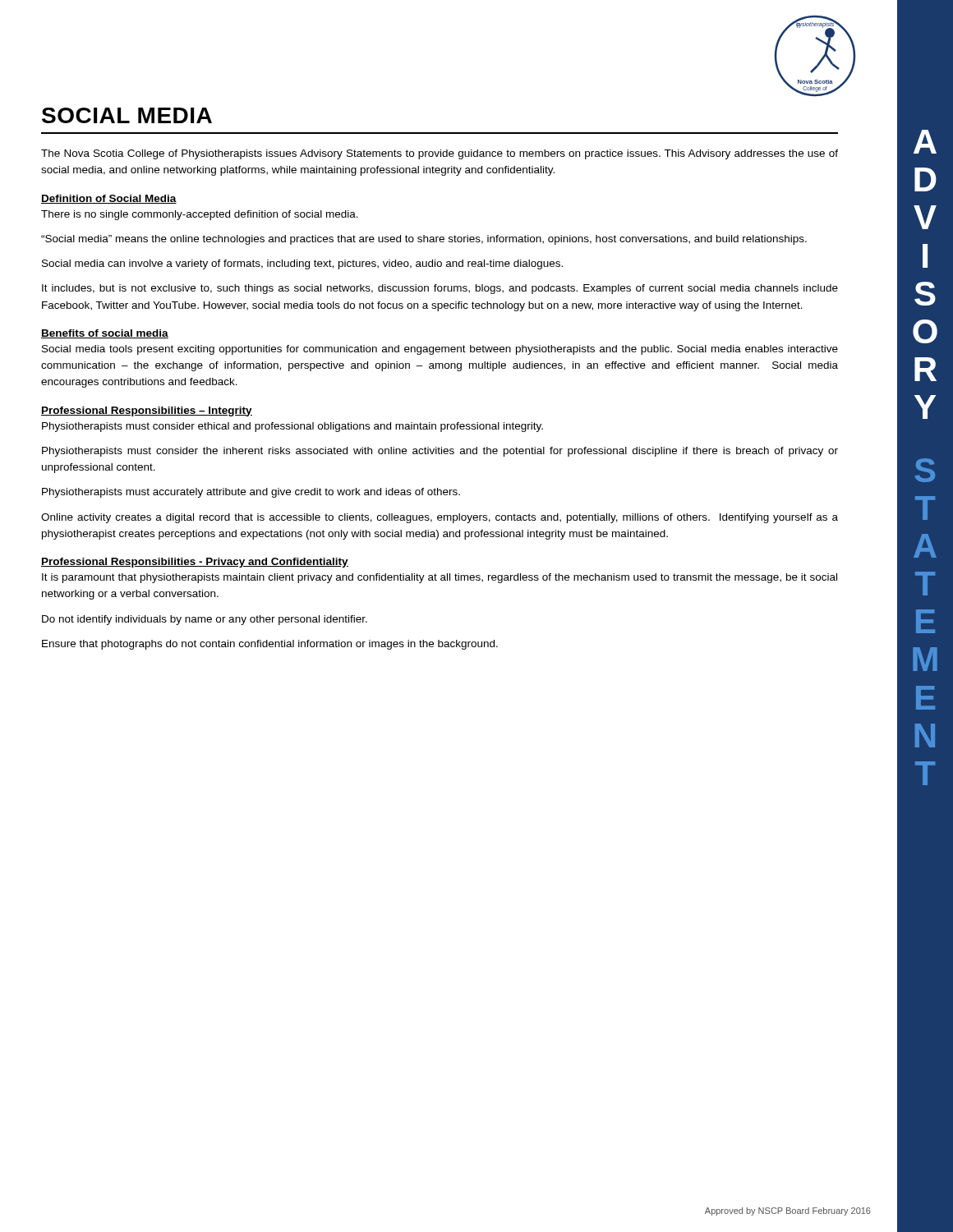This screenshot has height=1232, width=953.
Task: Find the text block with the text "Physiotherapists must accurately attribute and"
Action: 251,492
